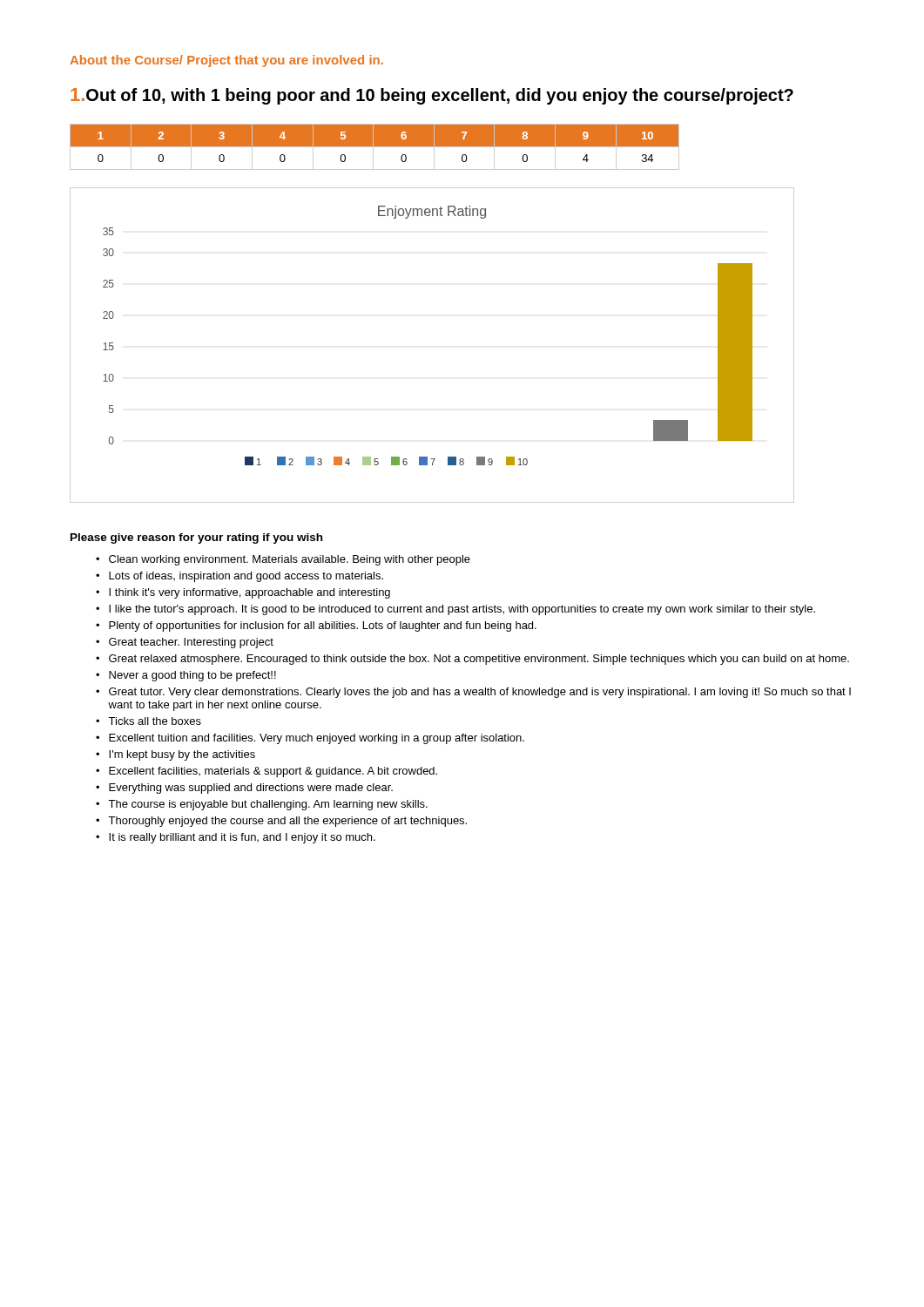Navigate to the block starting "•The course is enjoyable but challenging."

pyautogui.click(x=262, y=803)
